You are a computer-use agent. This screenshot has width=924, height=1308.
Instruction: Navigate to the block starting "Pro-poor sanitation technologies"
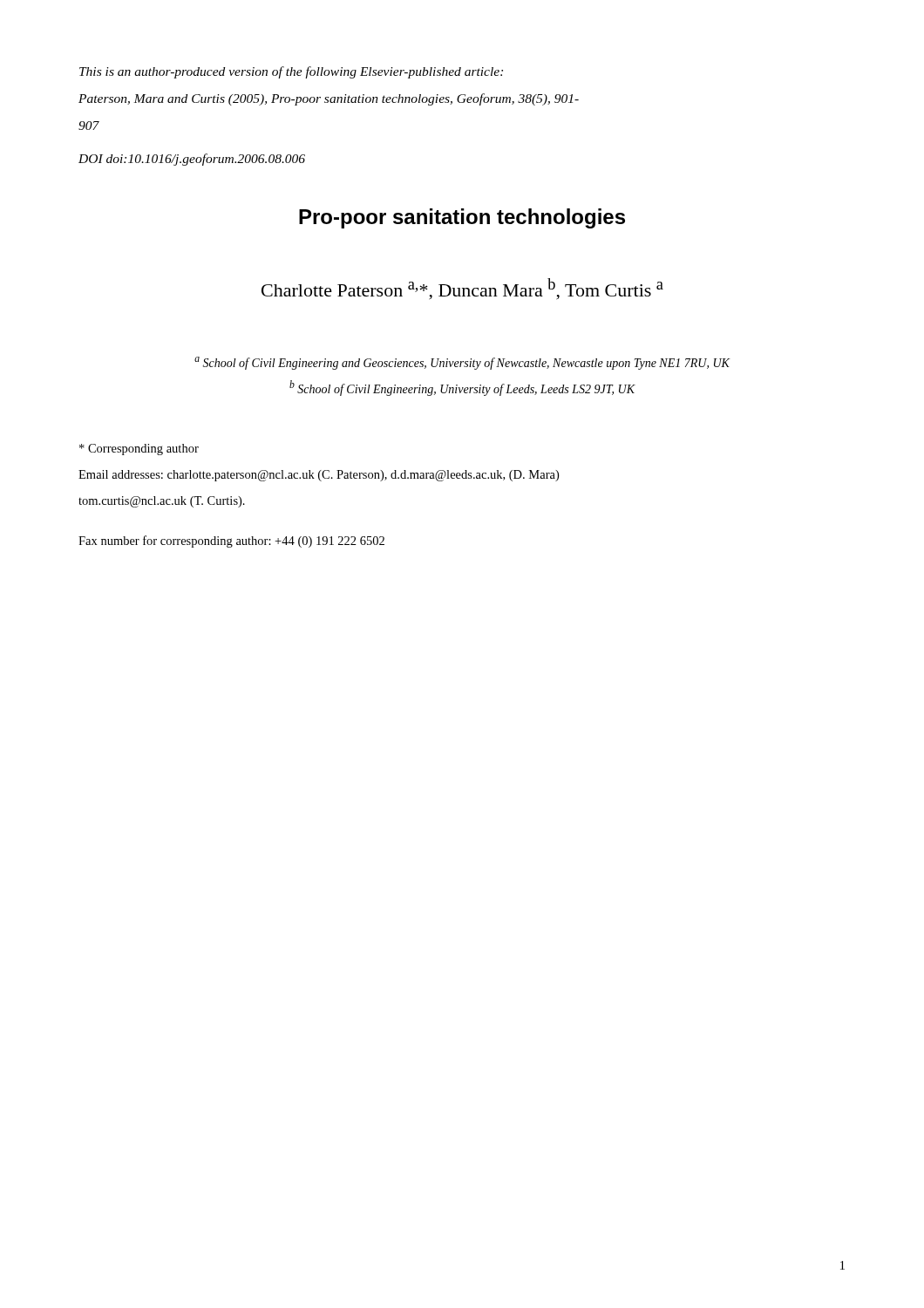click(x=462, y=217)
